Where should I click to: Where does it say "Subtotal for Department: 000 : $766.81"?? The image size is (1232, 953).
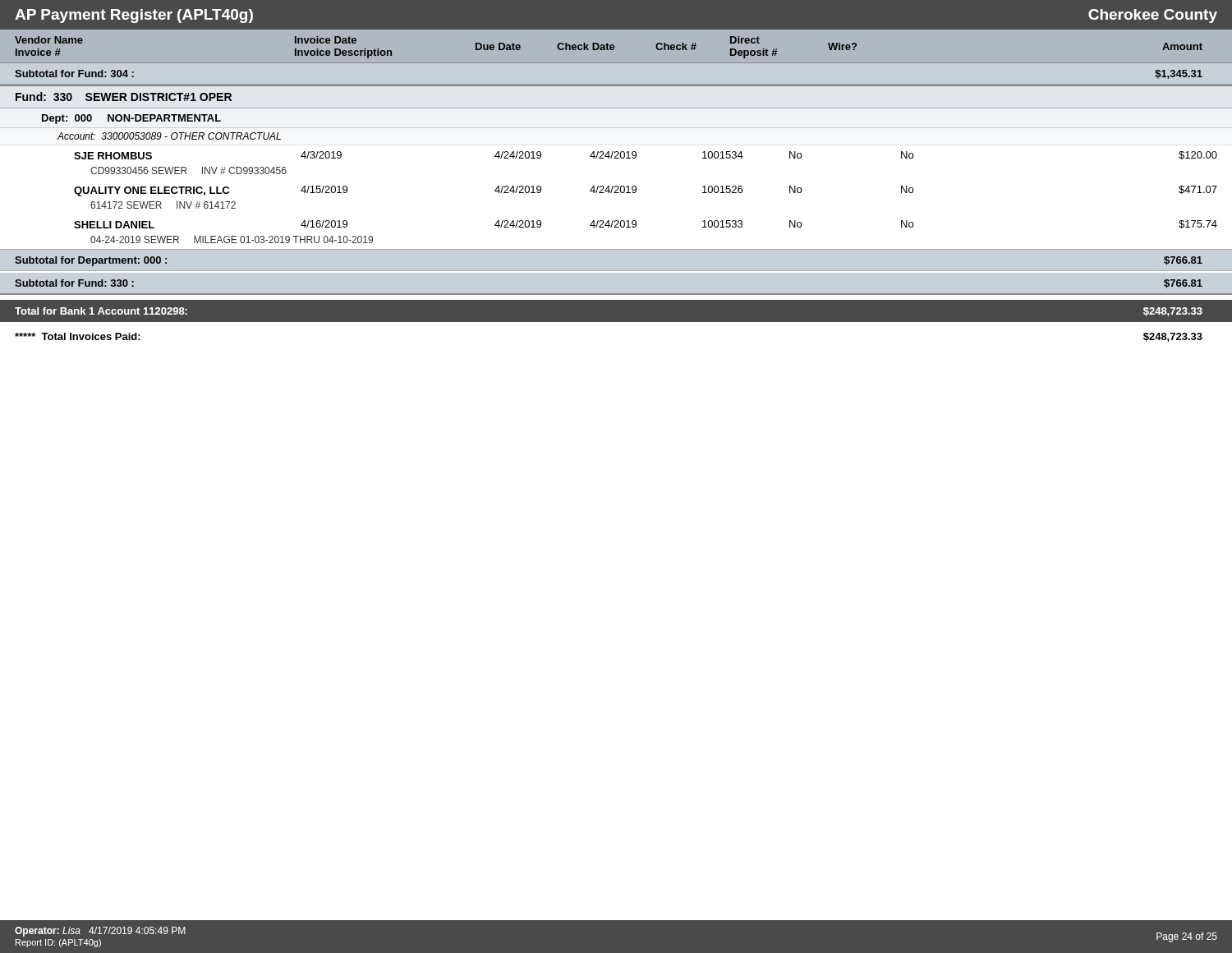tap(84, 261)
